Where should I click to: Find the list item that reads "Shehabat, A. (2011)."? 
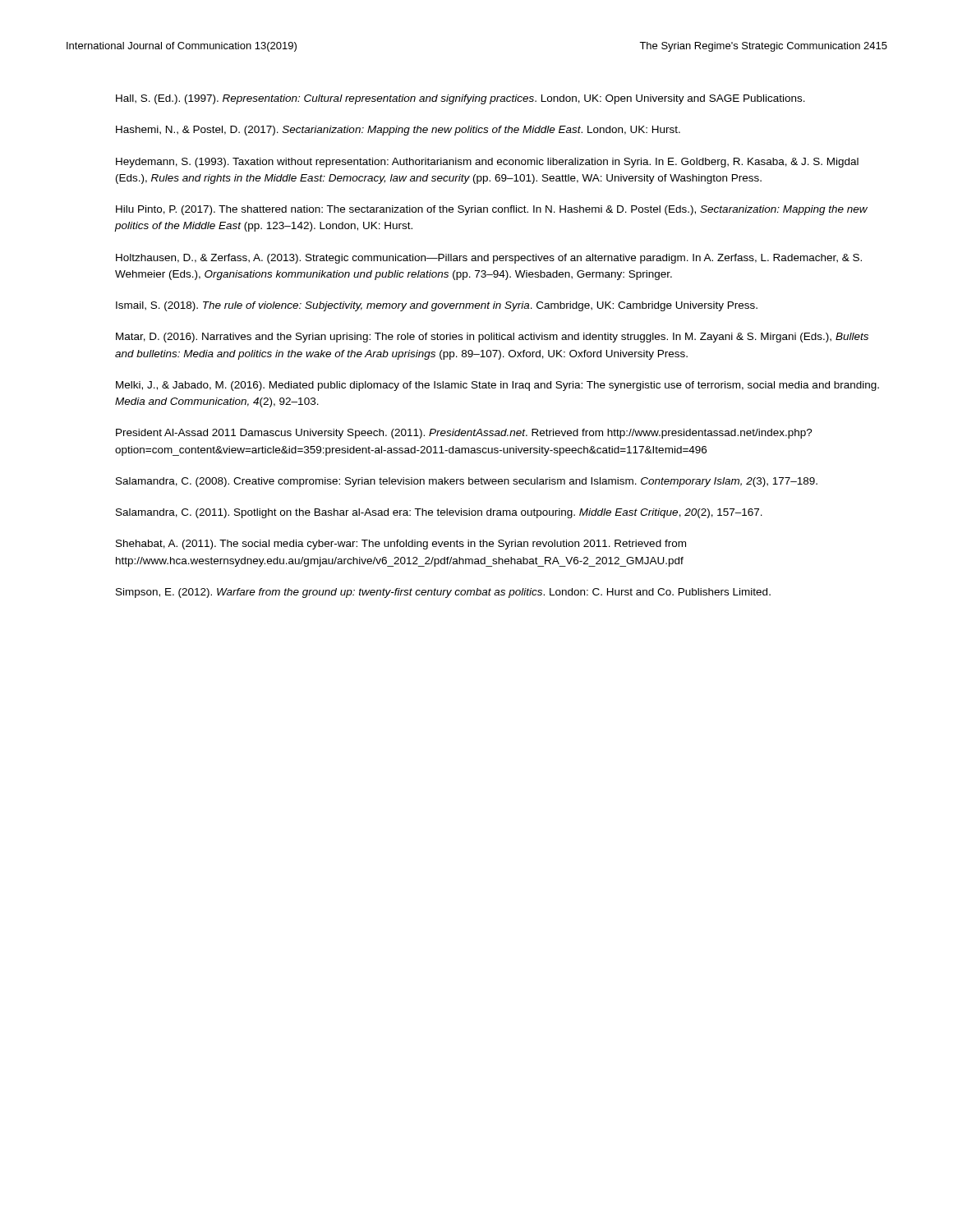(x=476, y=552)
